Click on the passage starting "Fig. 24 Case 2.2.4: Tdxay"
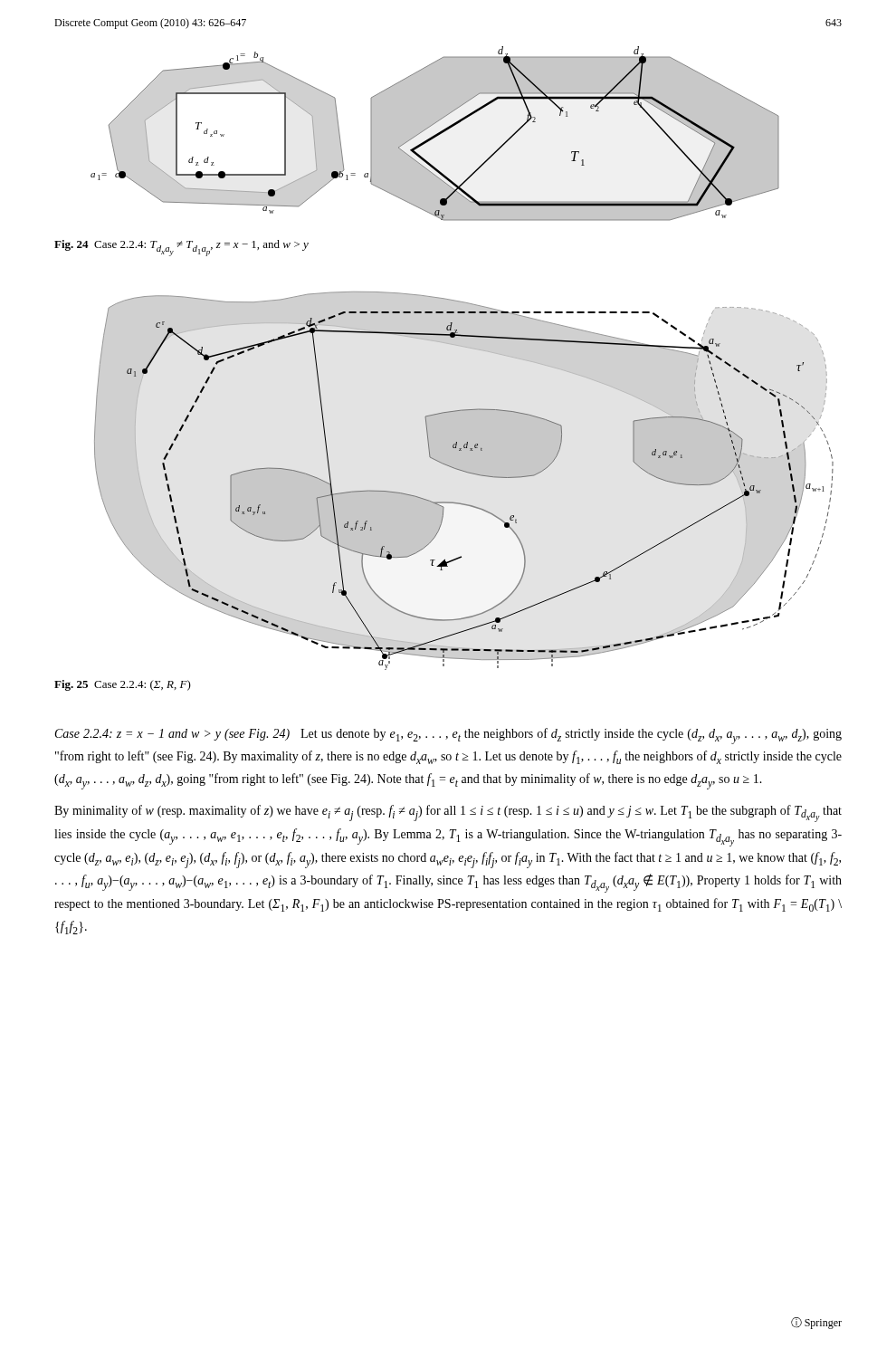This screenshot has width=896, height=1358. coord(181,247)
